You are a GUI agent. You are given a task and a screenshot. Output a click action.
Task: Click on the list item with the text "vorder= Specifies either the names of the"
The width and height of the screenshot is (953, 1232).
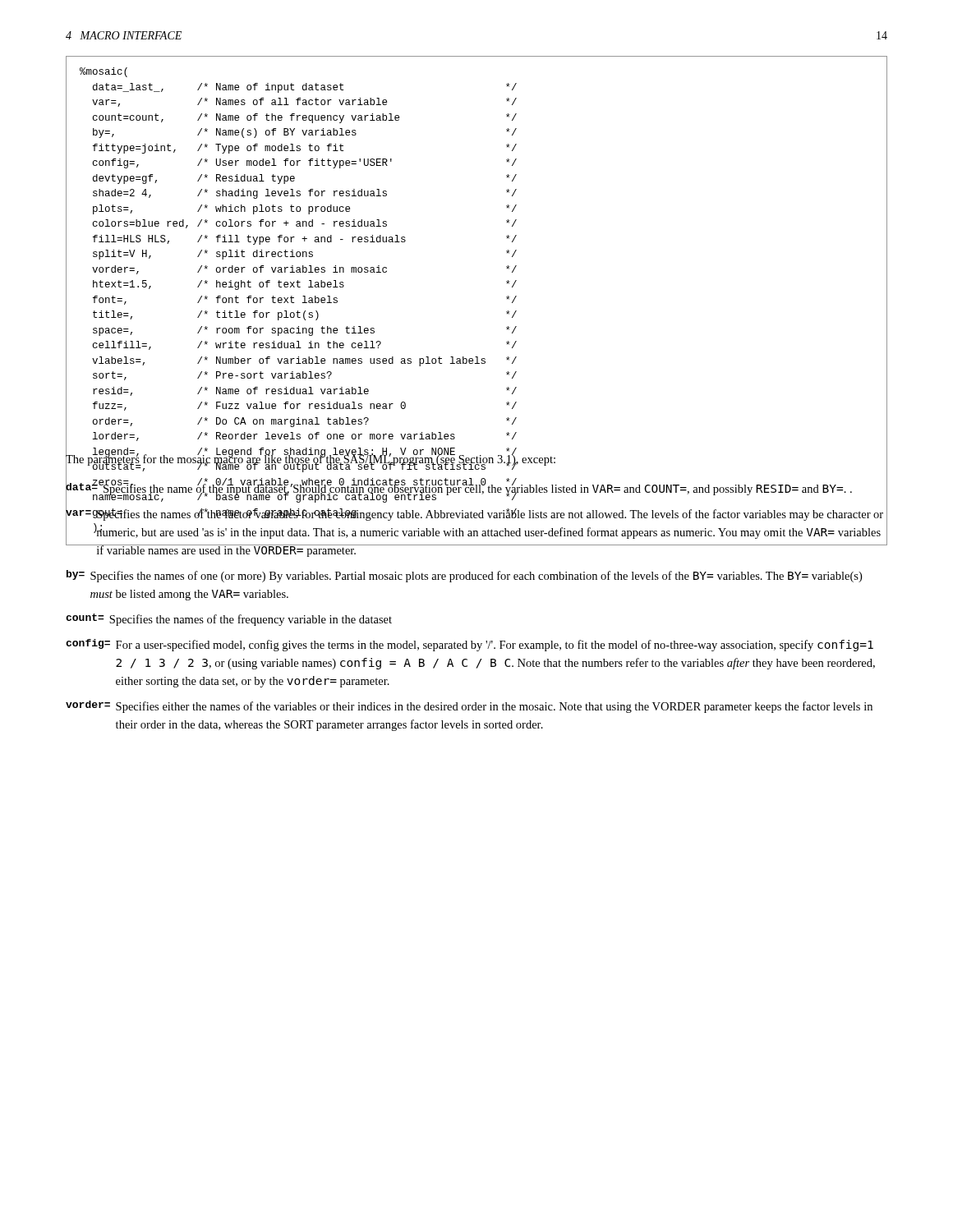(x=476, y=716)
